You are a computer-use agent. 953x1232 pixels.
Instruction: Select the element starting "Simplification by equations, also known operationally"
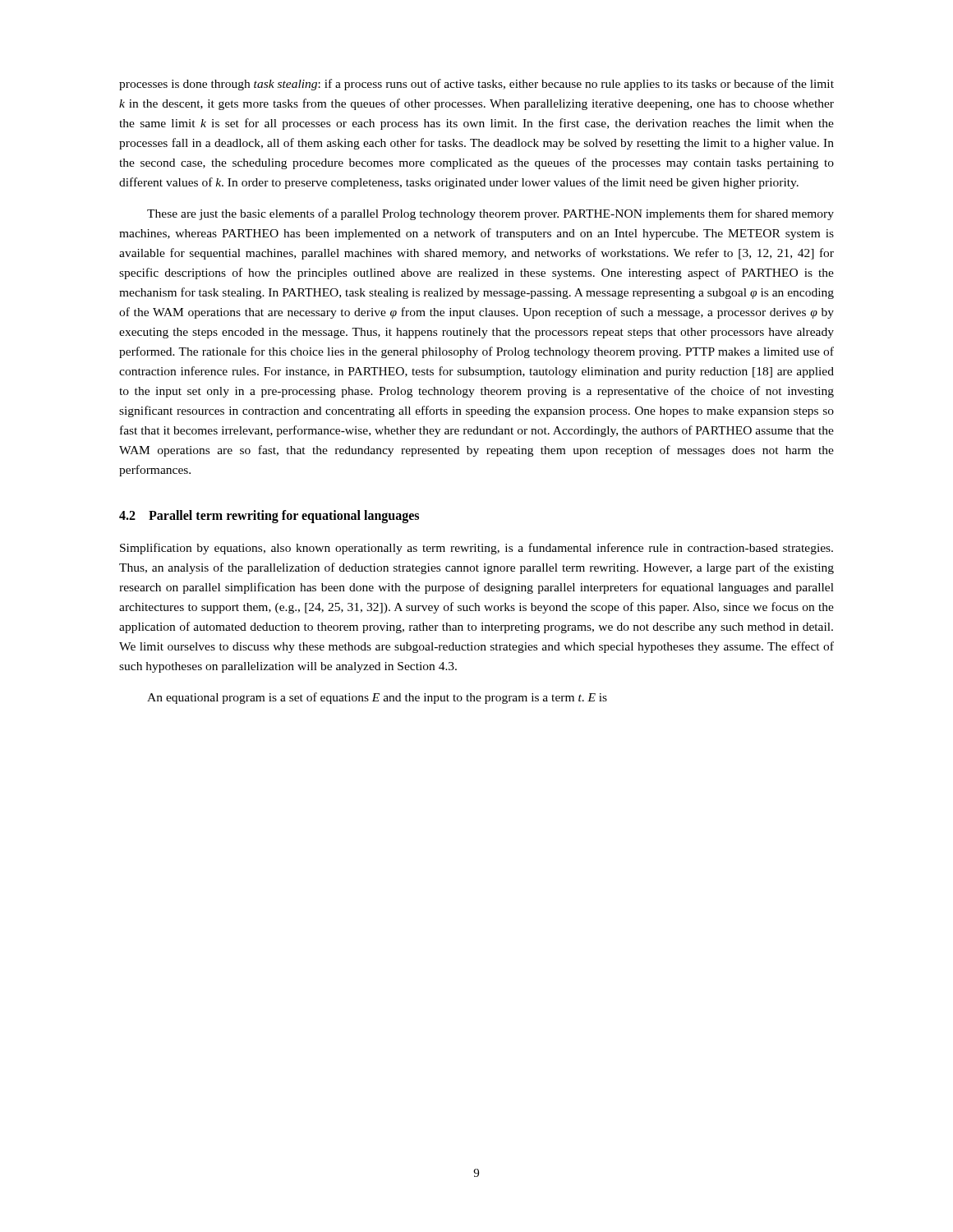point(476,607)
